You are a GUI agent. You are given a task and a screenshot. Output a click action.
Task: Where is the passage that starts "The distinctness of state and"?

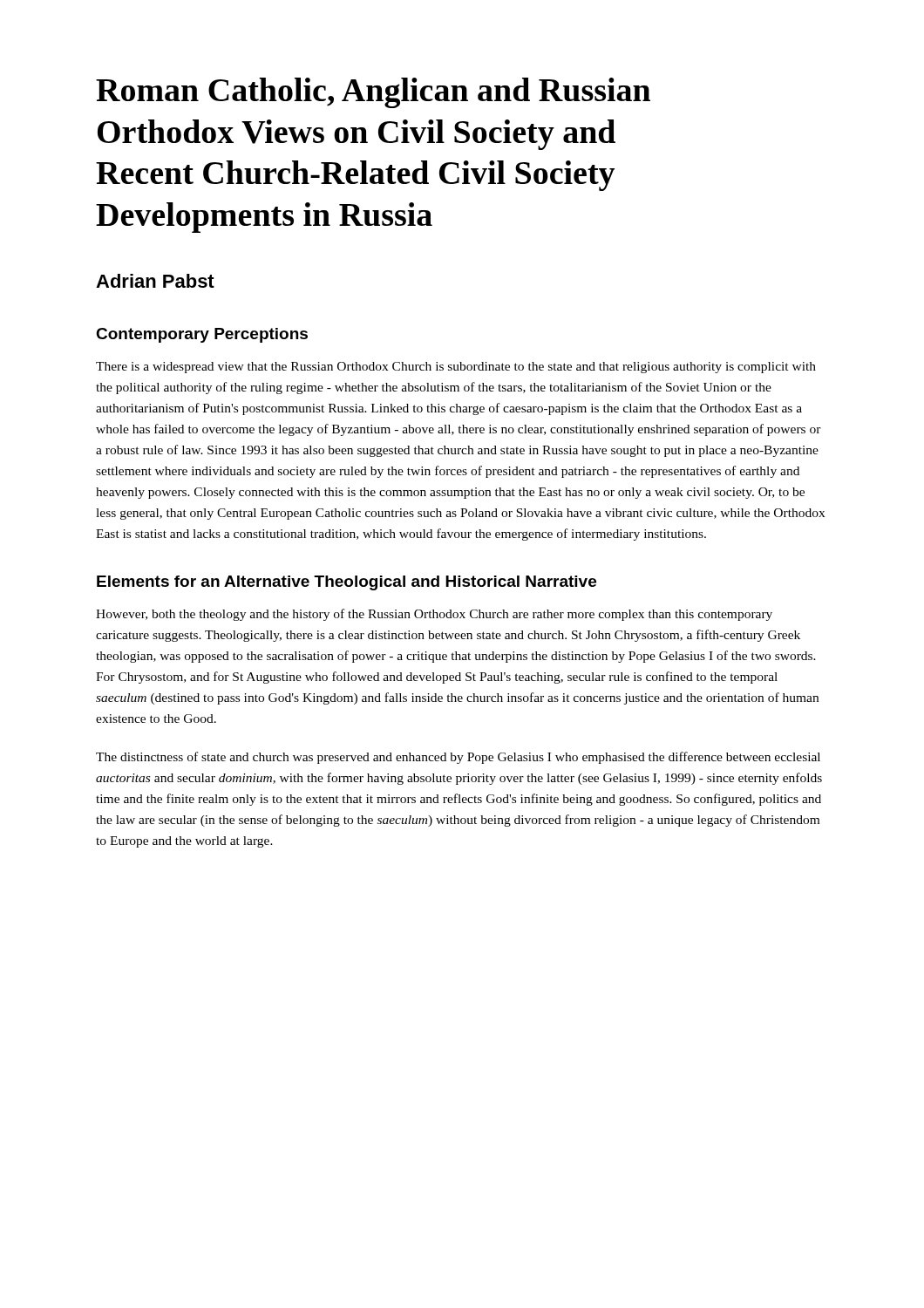[x=459, y=799]
